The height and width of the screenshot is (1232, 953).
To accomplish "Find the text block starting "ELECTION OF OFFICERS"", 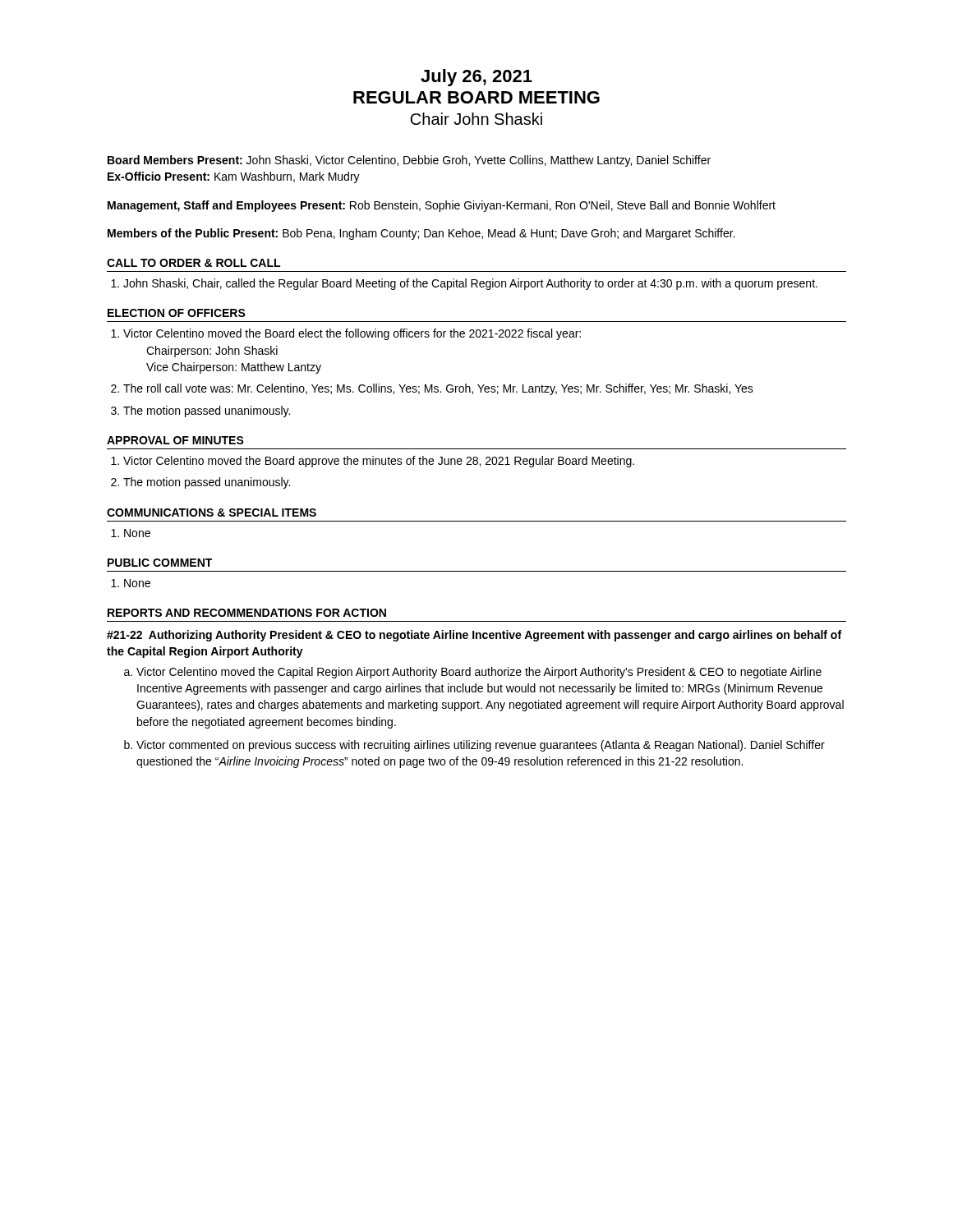I will pos(476,315).
